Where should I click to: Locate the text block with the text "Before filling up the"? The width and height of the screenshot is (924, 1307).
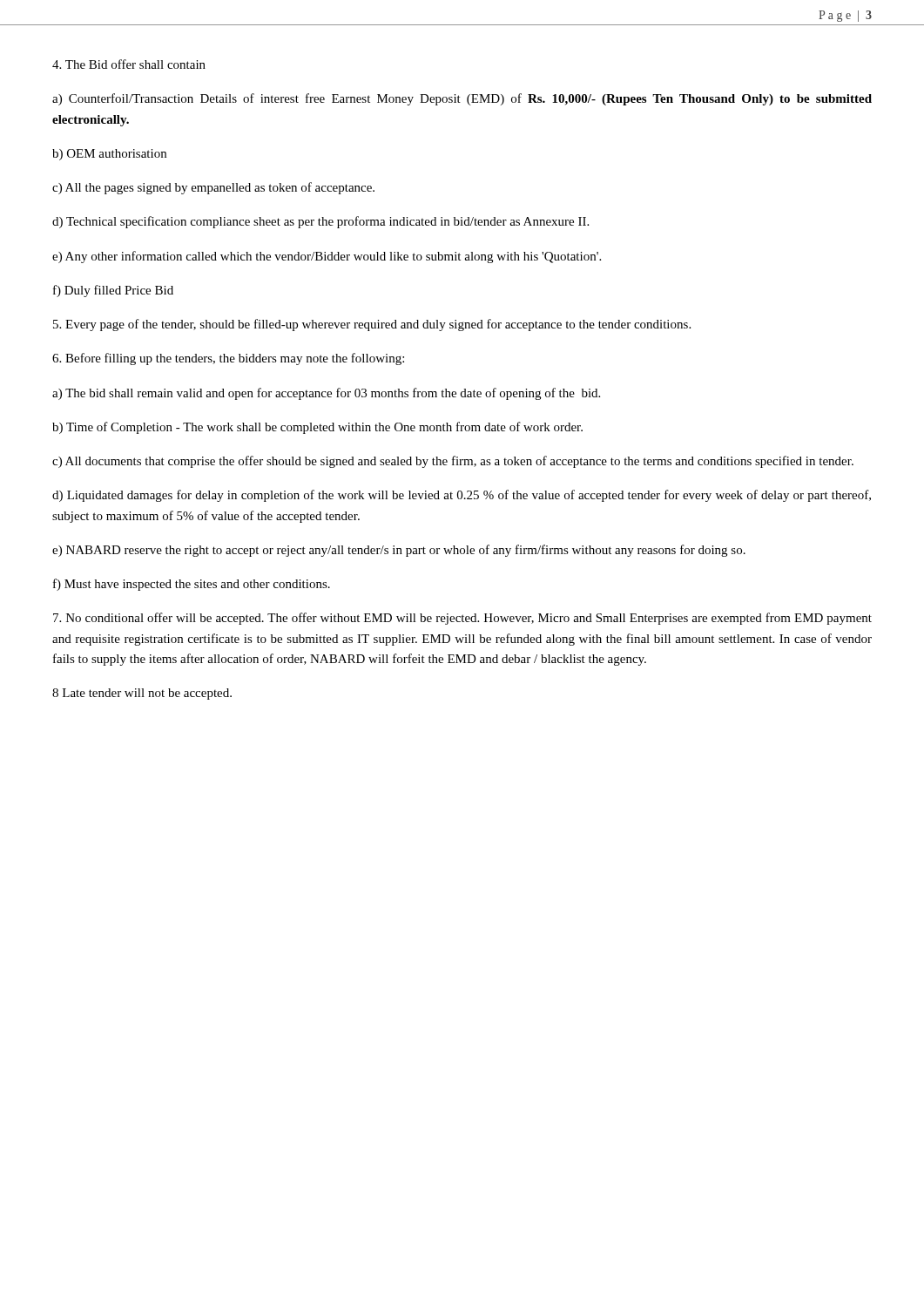pos(229,358)
